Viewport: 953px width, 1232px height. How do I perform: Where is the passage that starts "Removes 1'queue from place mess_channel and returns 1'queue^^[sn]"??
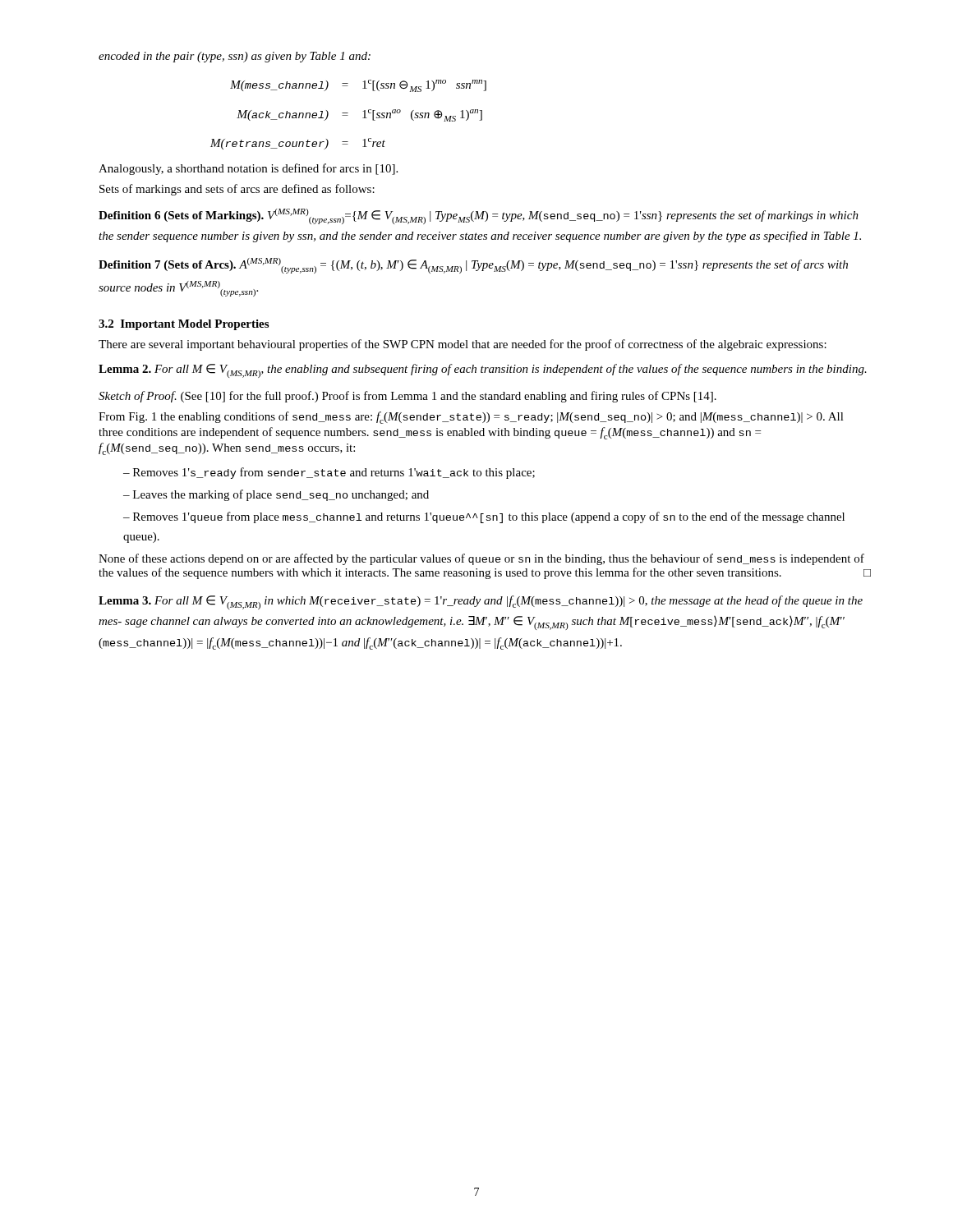484,526
